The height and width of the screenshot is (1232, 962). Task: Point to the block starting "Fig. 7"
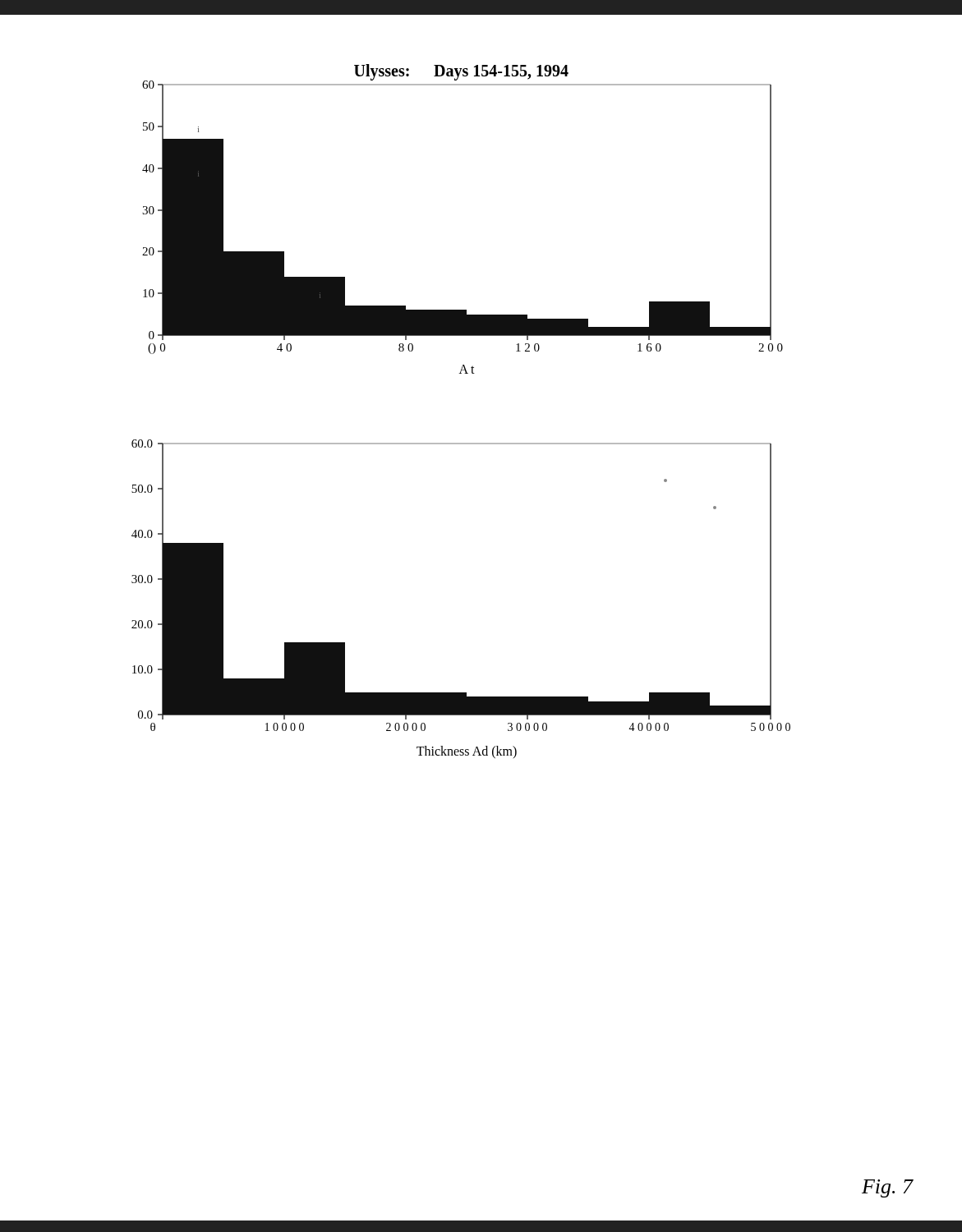click(x=887, y=1186)
